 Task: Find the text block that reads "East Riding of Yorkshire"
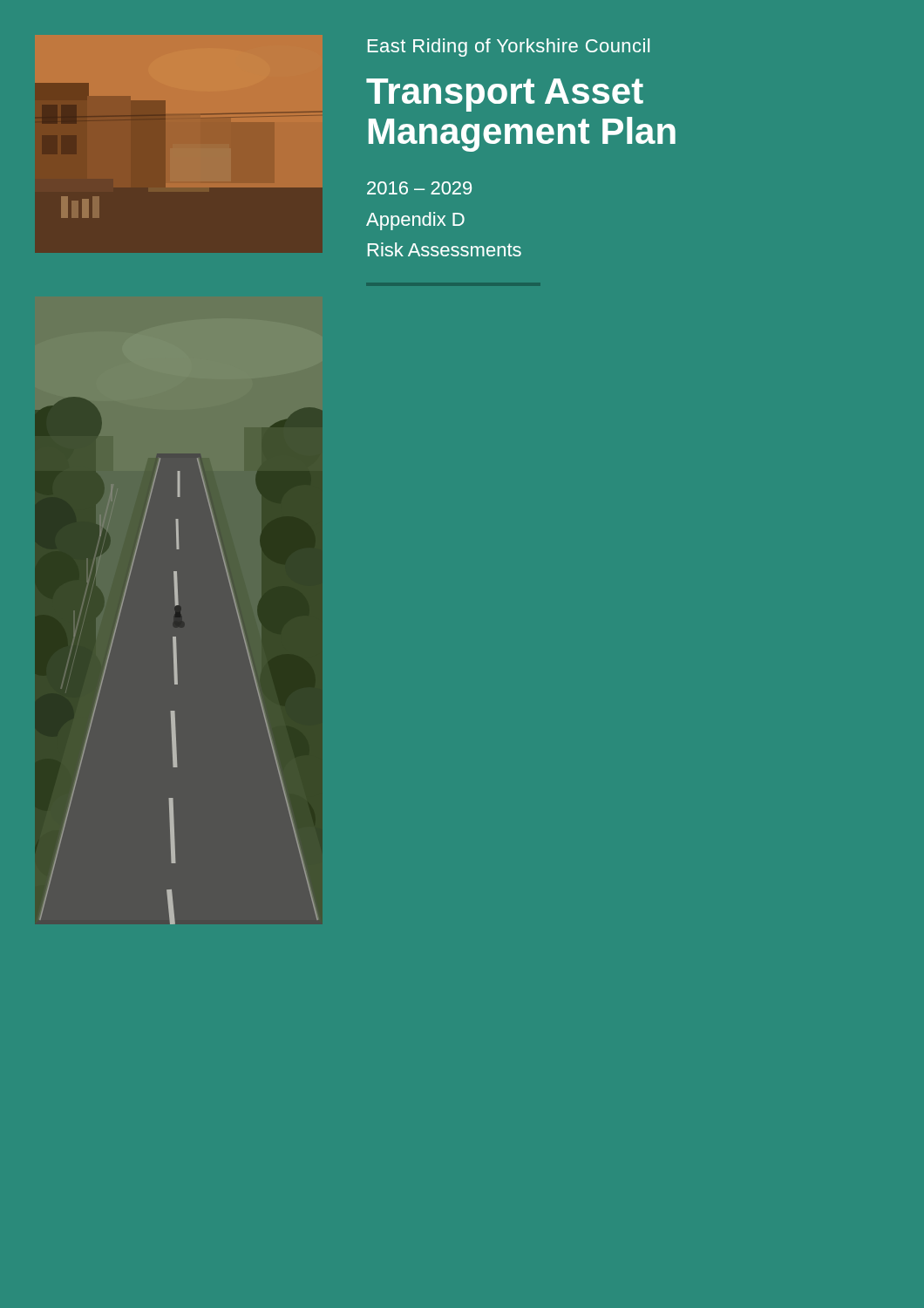click(509, 46)
